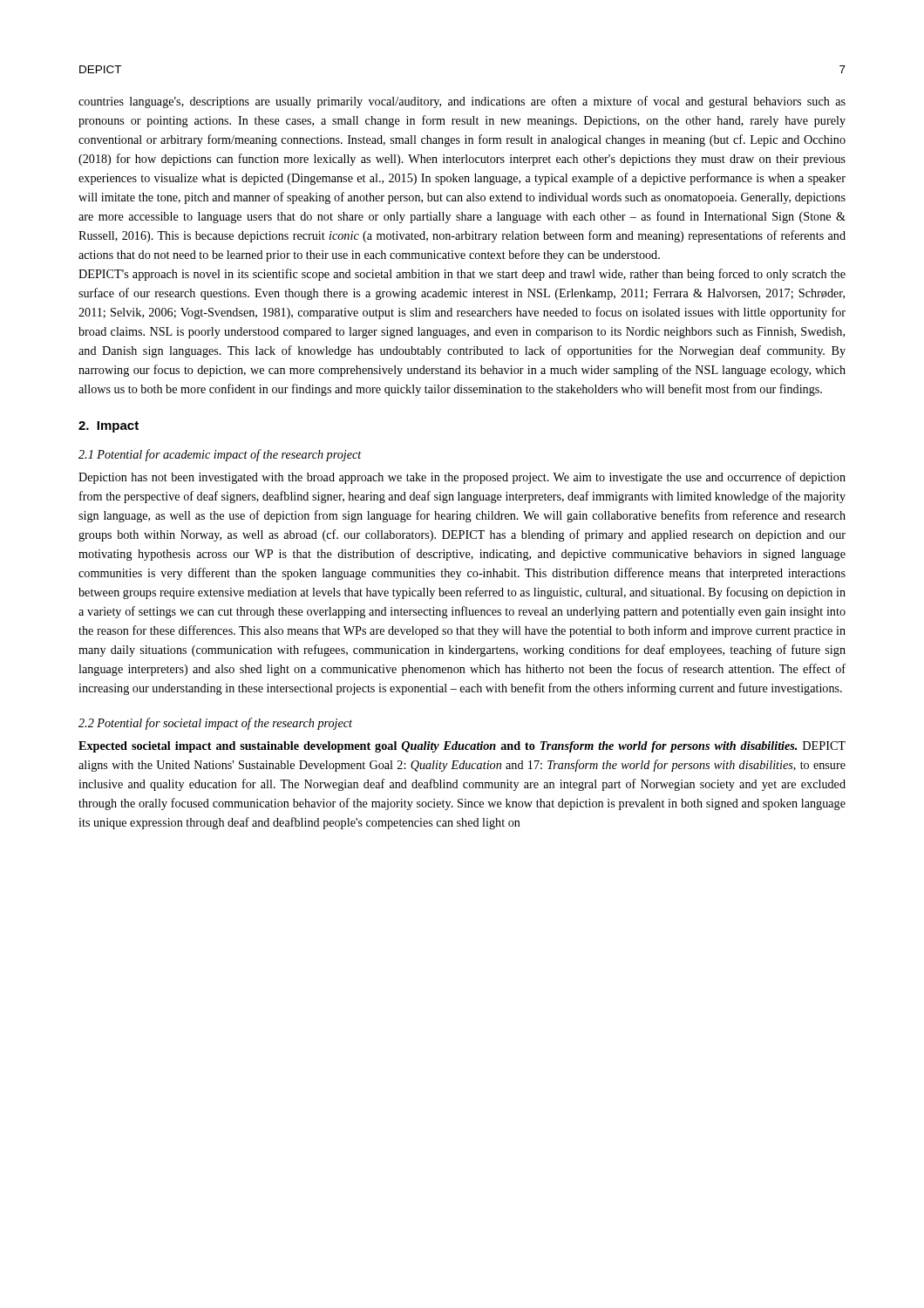Select the text starting "Depiction has not been investigated"

[x=462, y=582]
